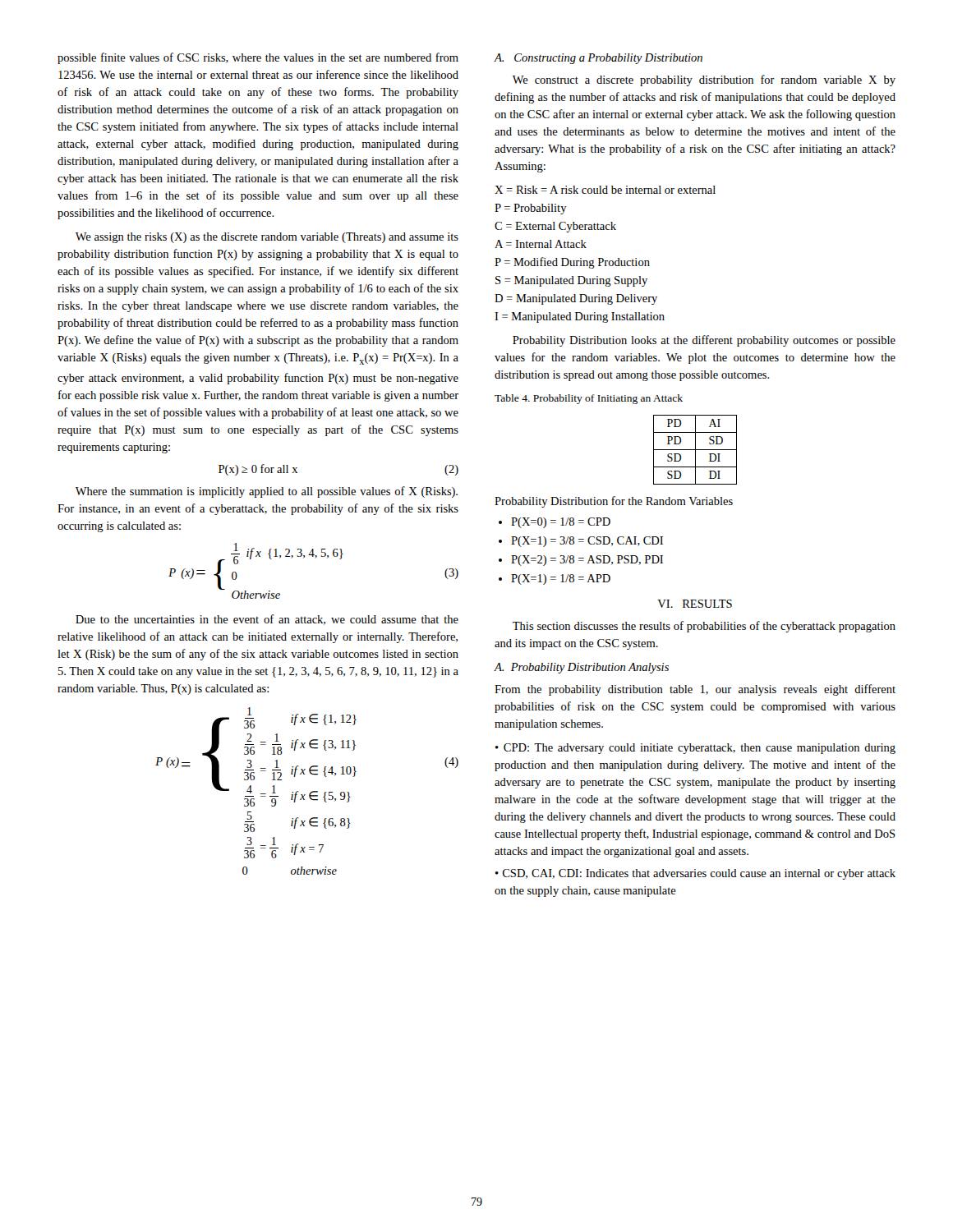This screenshot has height=1232, width=953.
Task: Where is the passage that starts "We assign the risks (X) as"?
Action: click(258, 342)
